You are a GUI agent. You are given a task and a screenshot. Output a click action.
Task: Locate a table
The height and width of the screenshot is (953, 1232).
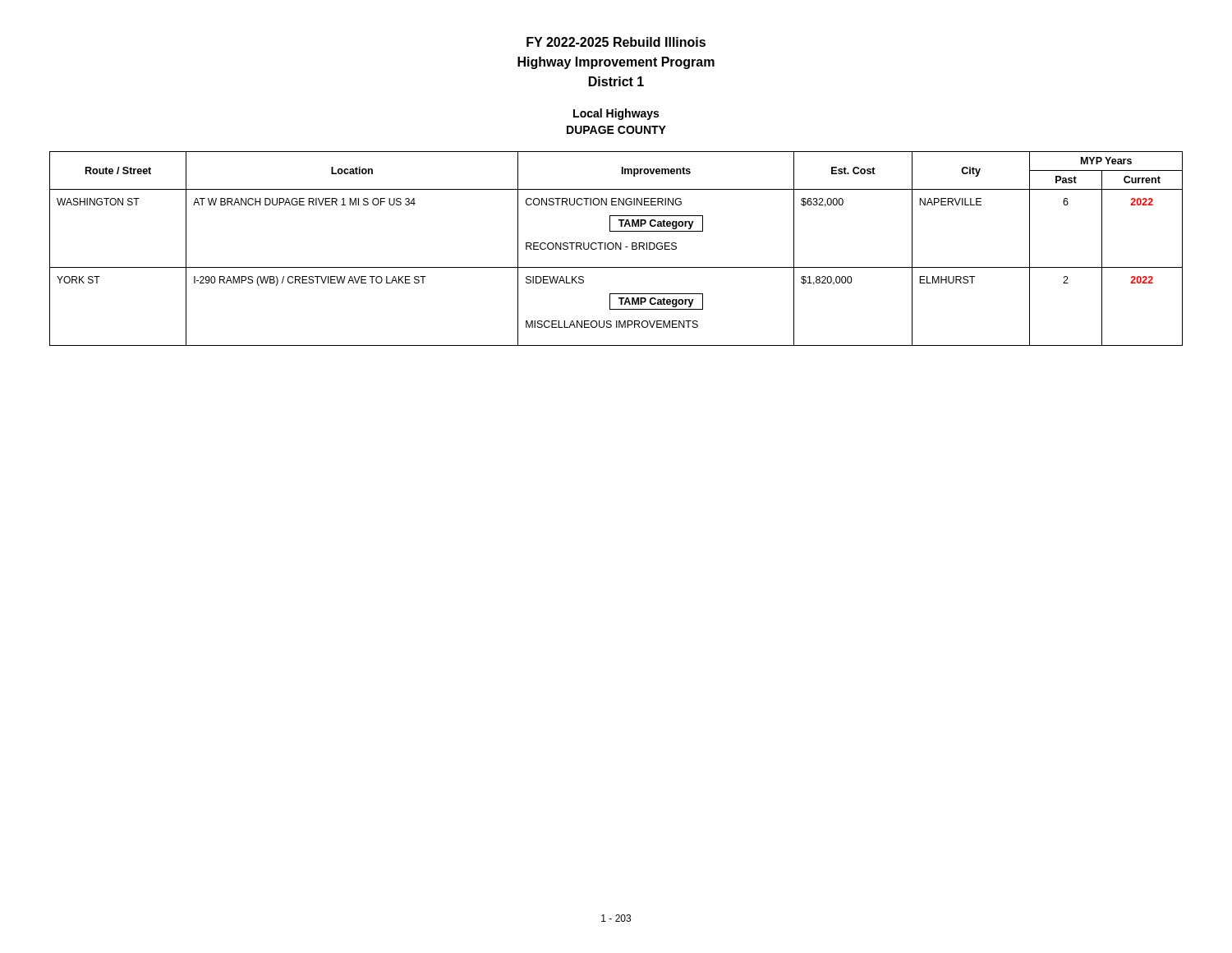point(616,248)
